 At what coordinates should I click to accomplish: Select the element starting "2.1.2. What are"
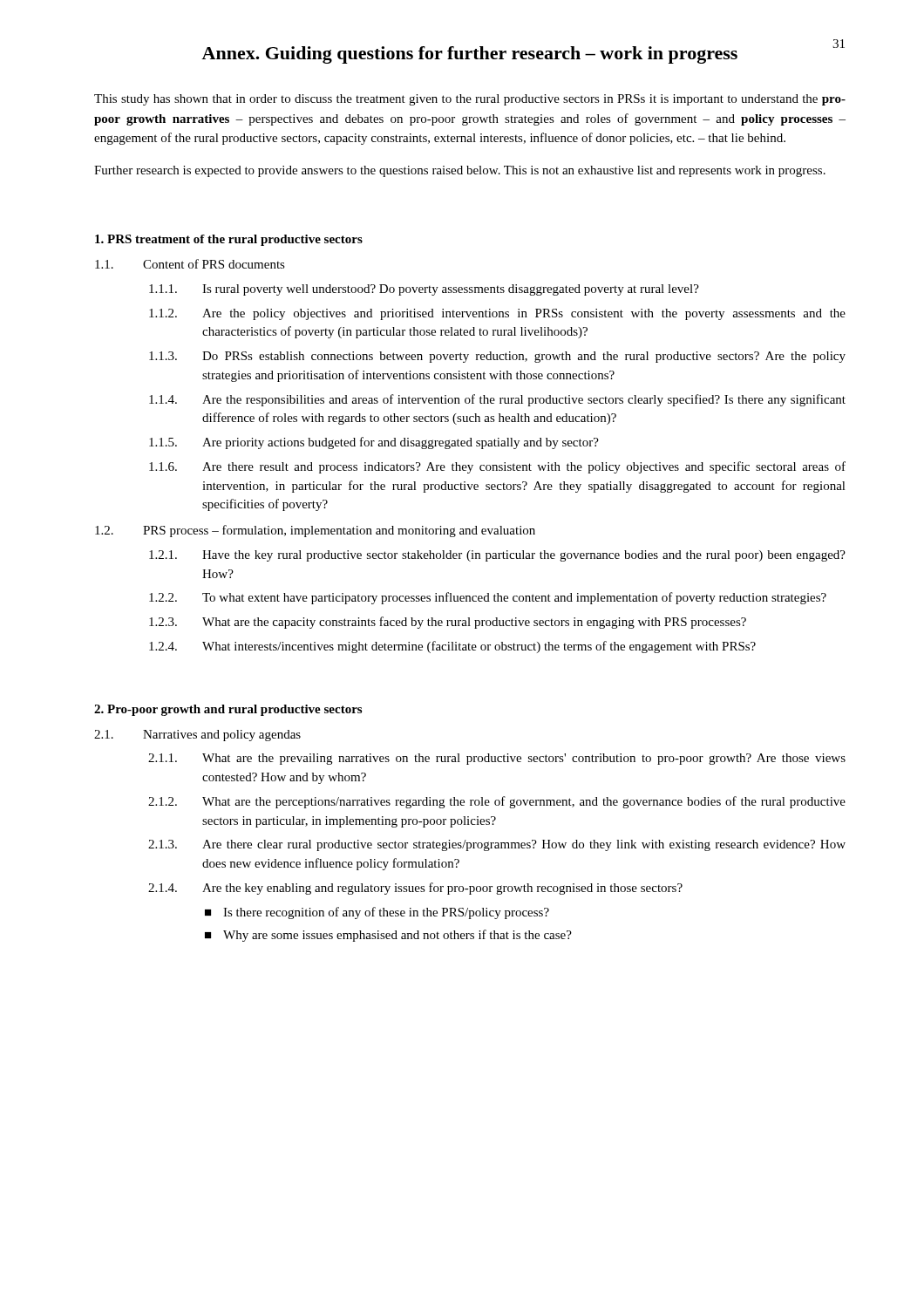[x=497, y=811]
